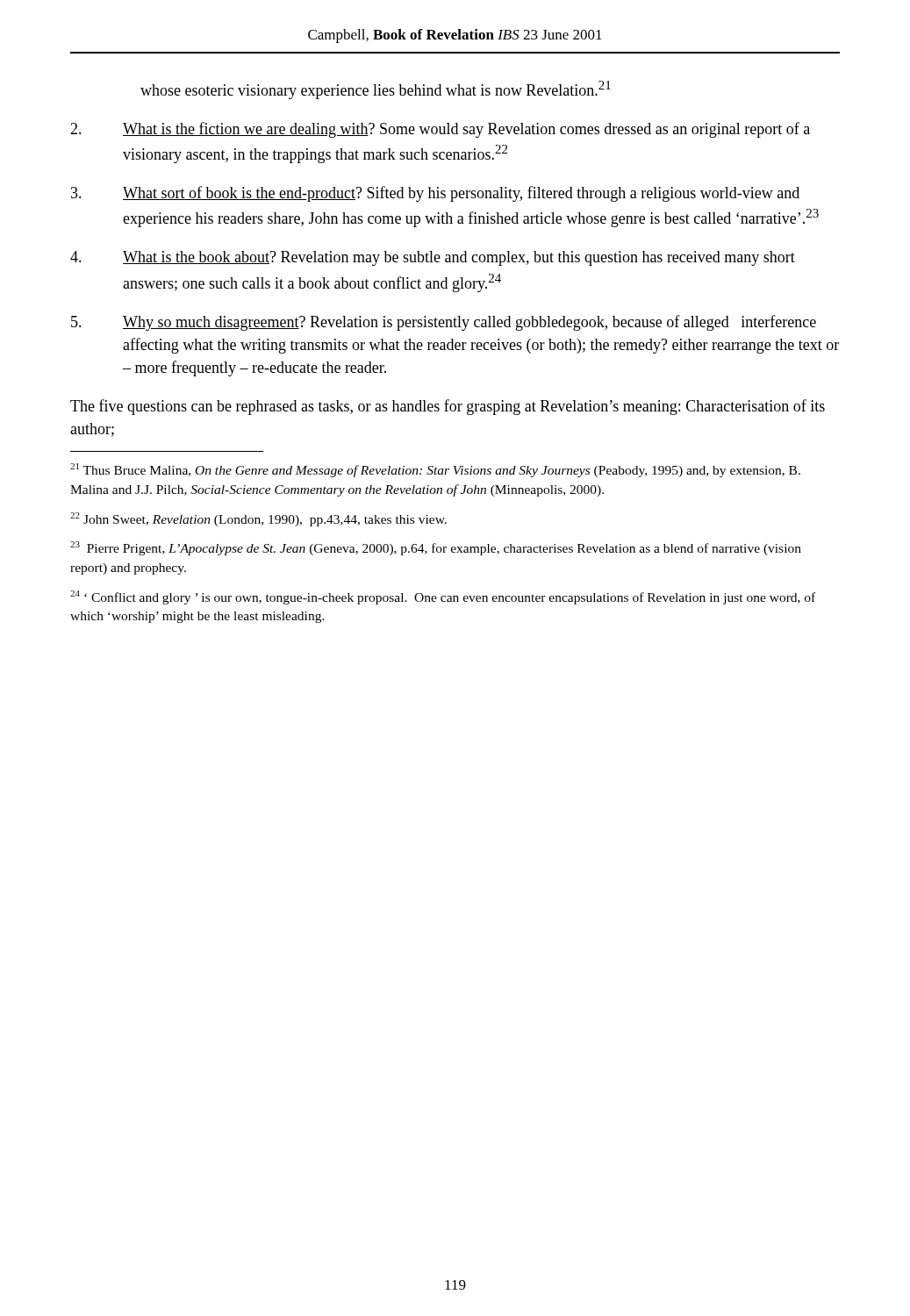Click the passage that begins "4. What is"
Screen dimensions: 1316x910
pos(455,270)
